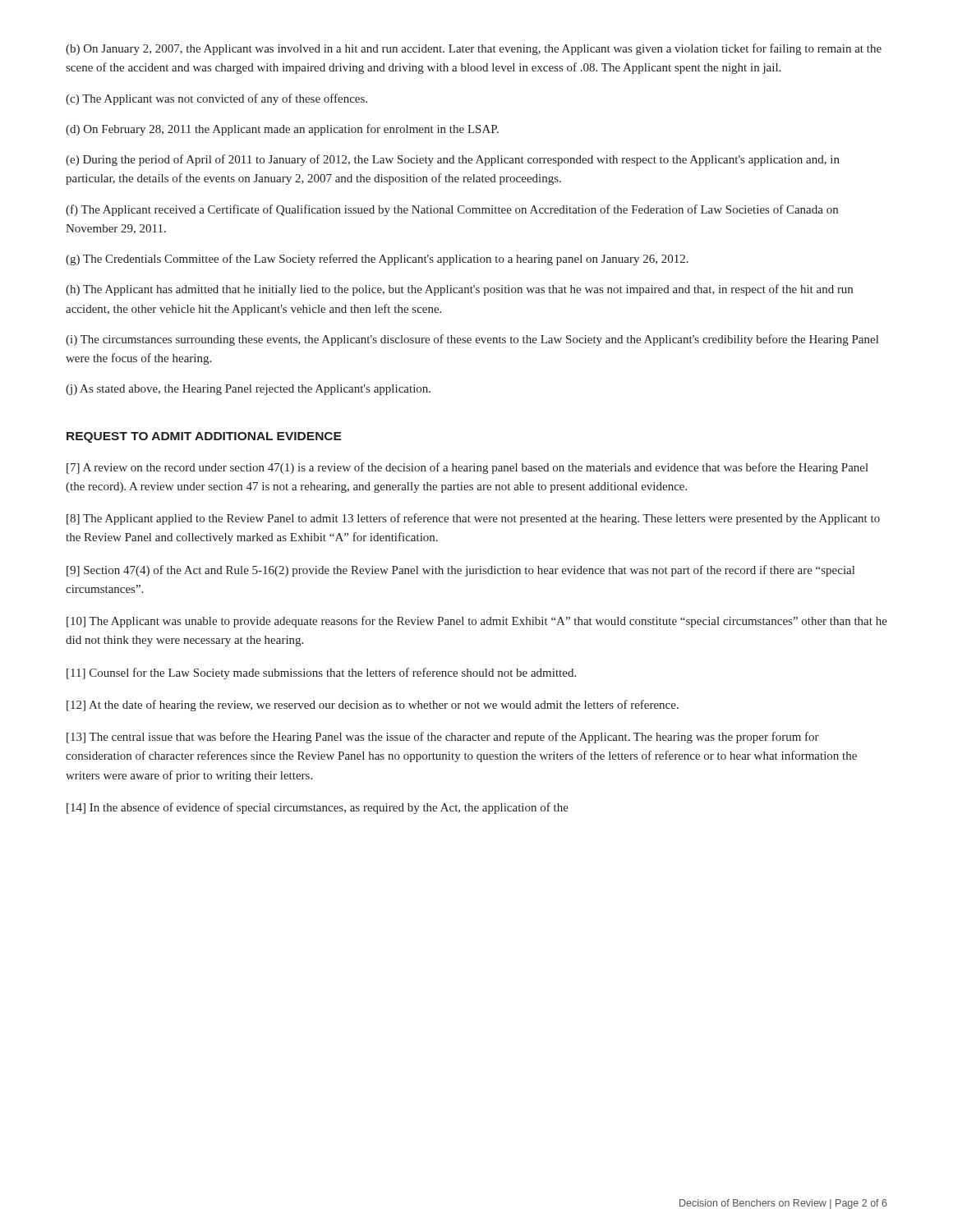Locate the text starting "[12] At the"
The image size is (953, 1232).
coord(372,705)
